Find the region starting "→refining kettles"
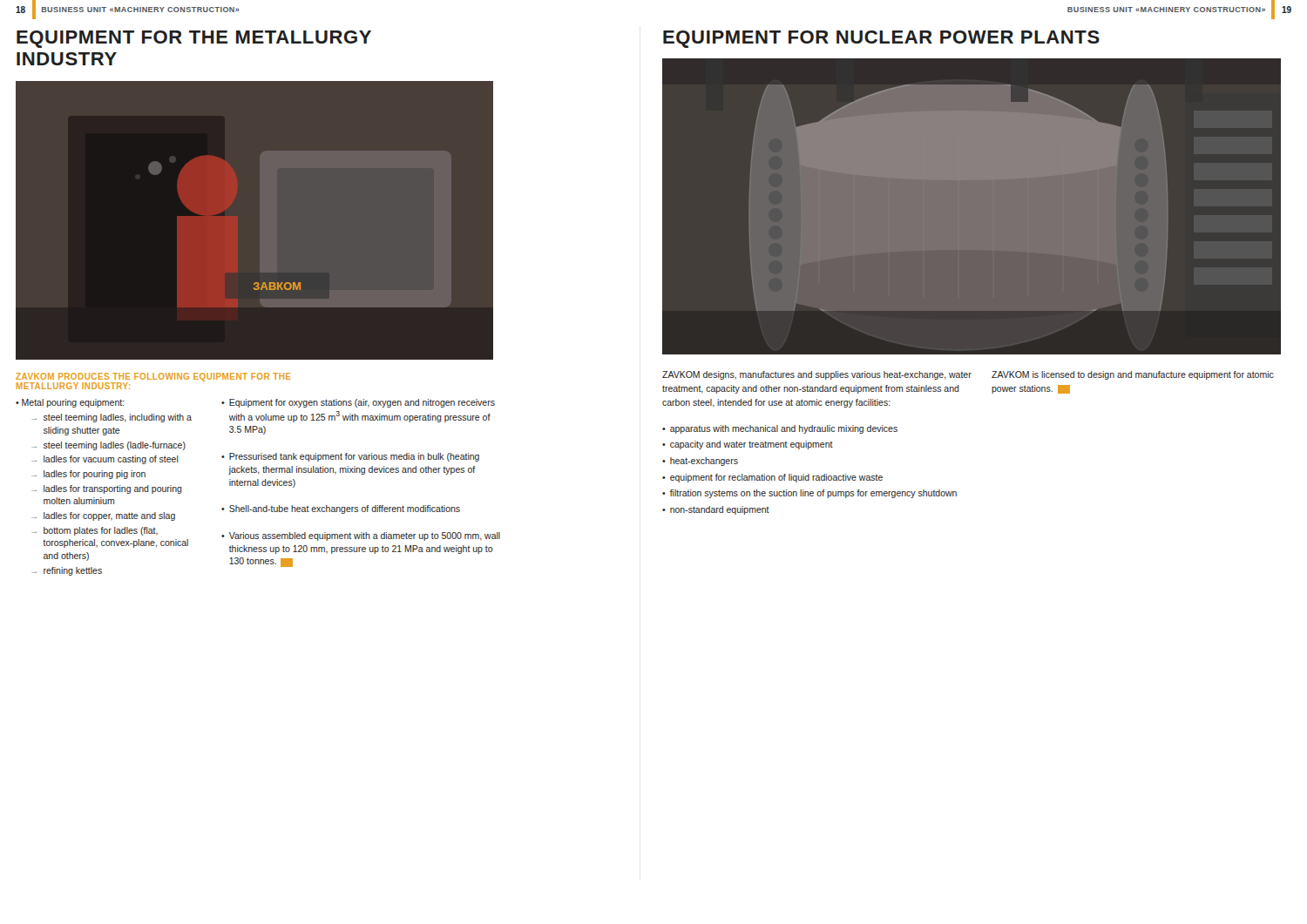This screenshot has height=924, width=1307. (x=66, y=571)
